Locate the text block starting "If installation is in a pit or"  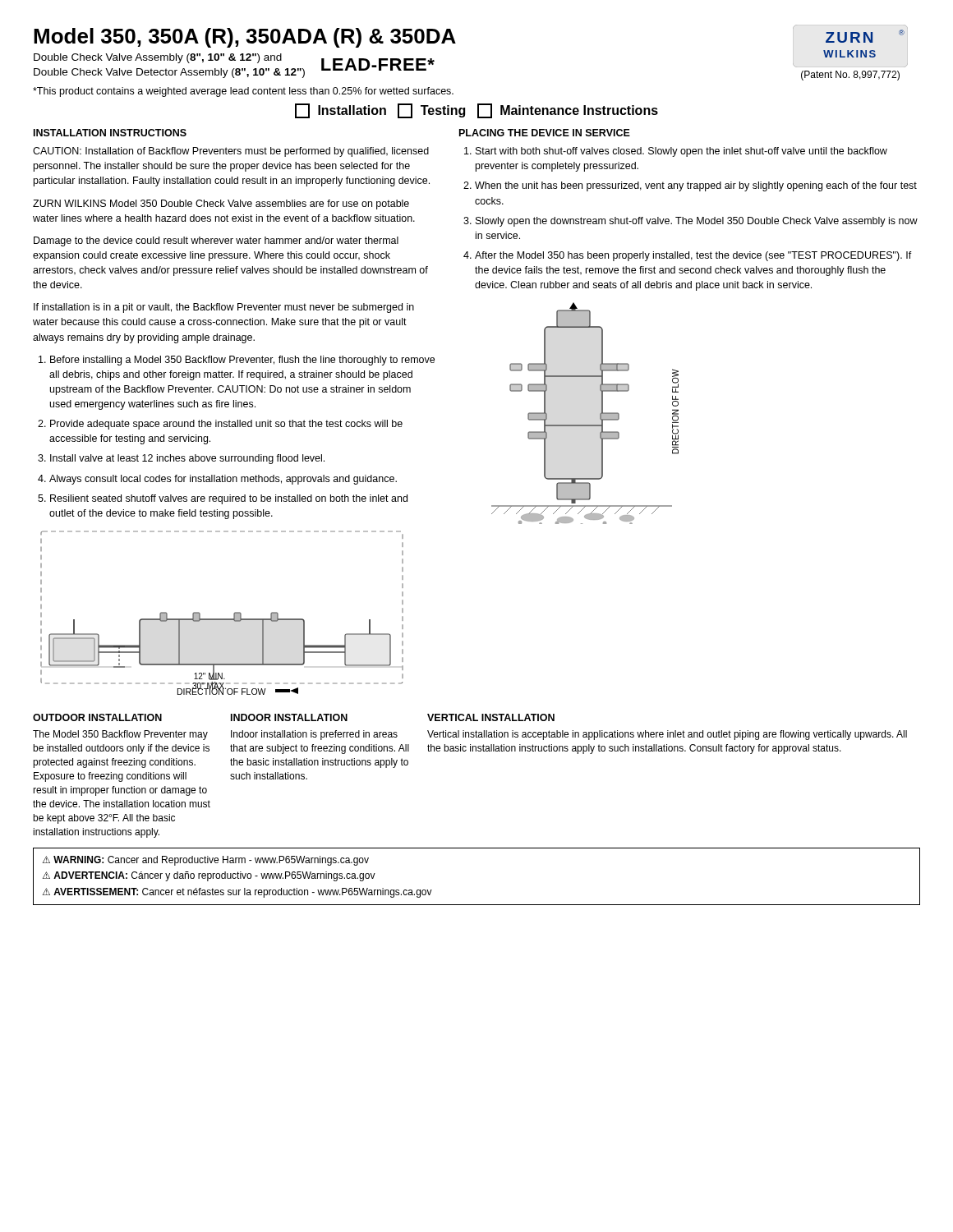pyautogui.click(x=224, y=322)
